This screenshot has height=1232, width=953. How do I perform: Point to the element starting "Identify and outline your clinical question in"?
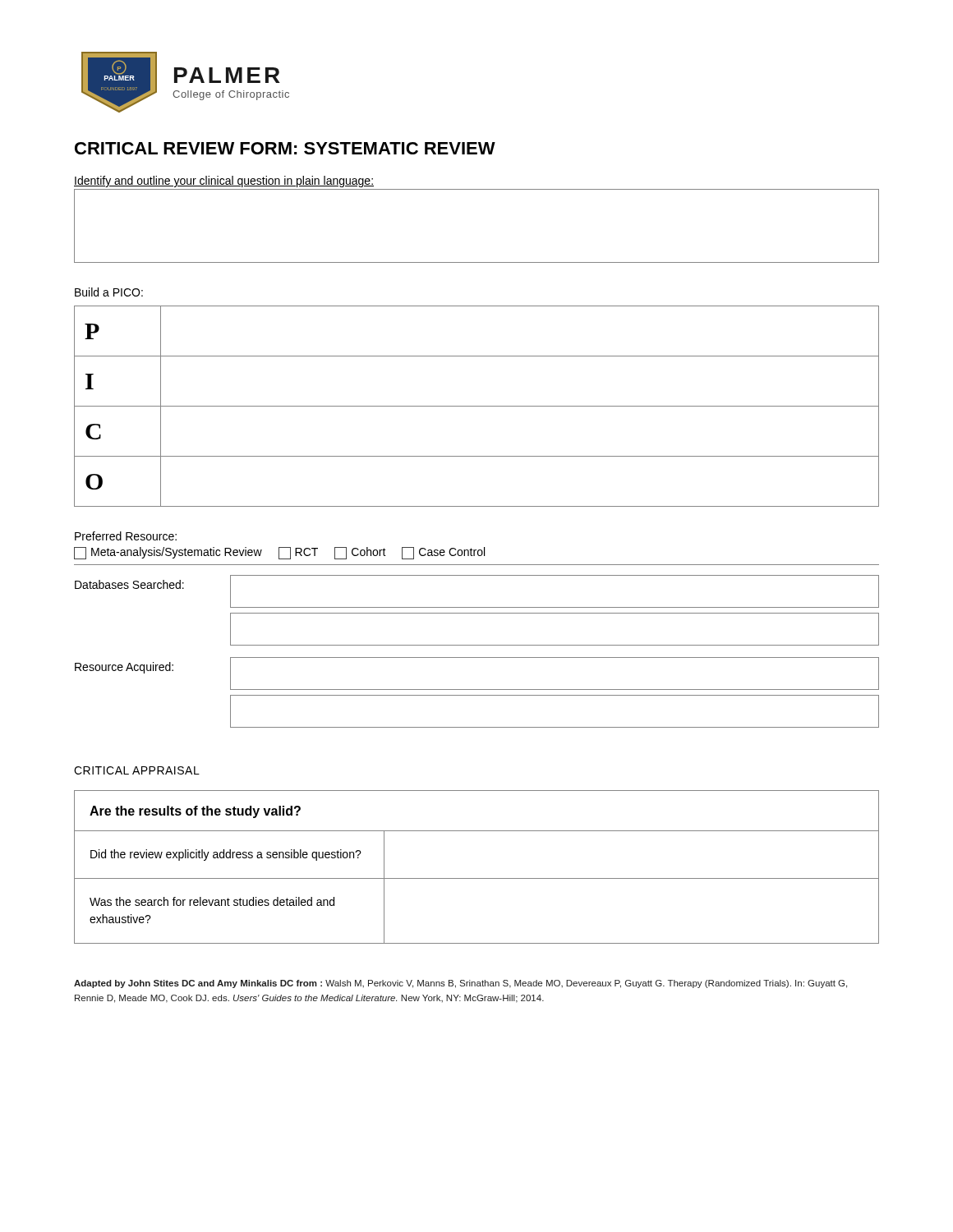click(224, 181)
